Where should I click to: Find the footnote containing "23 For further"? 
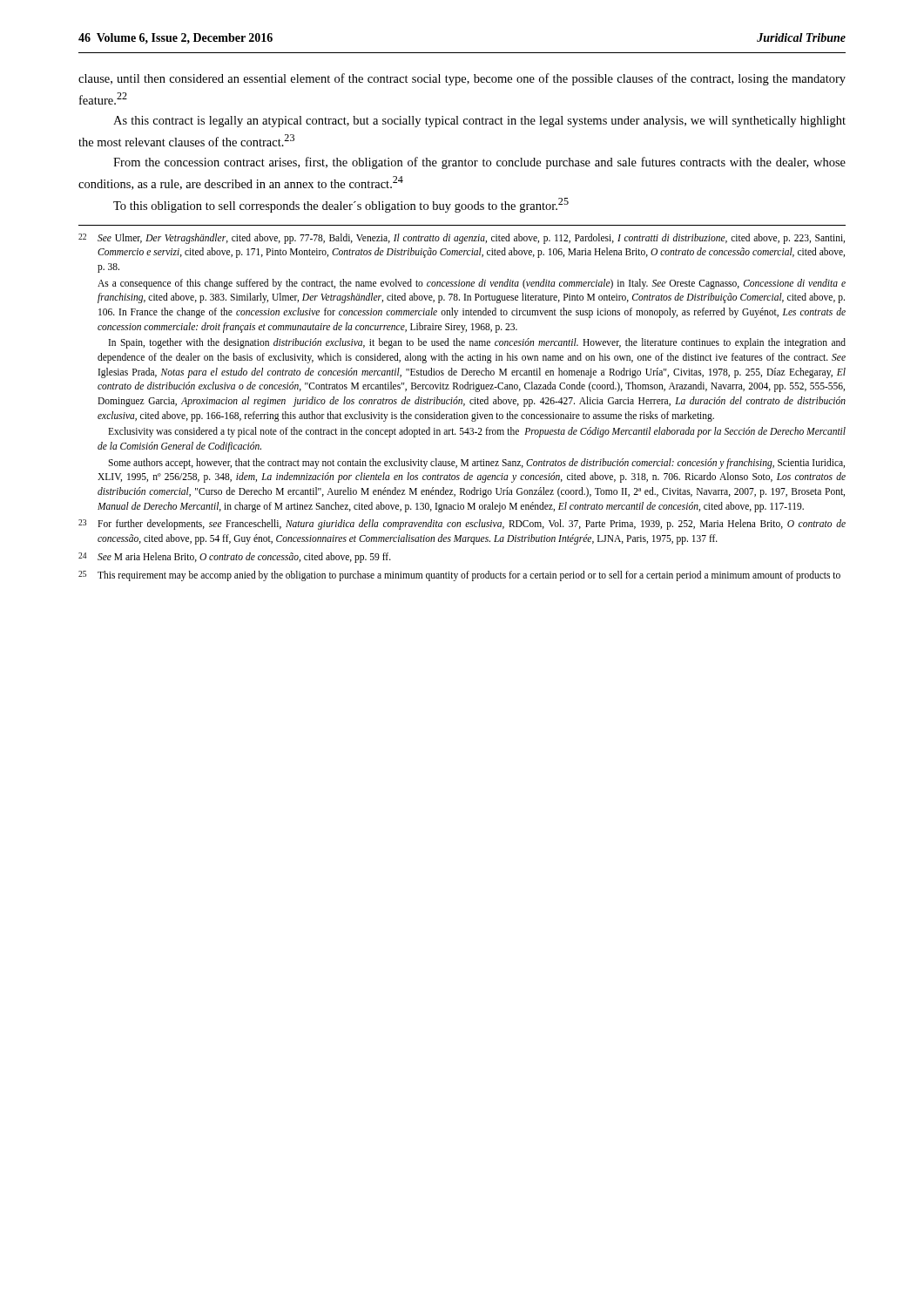[462, 532]
